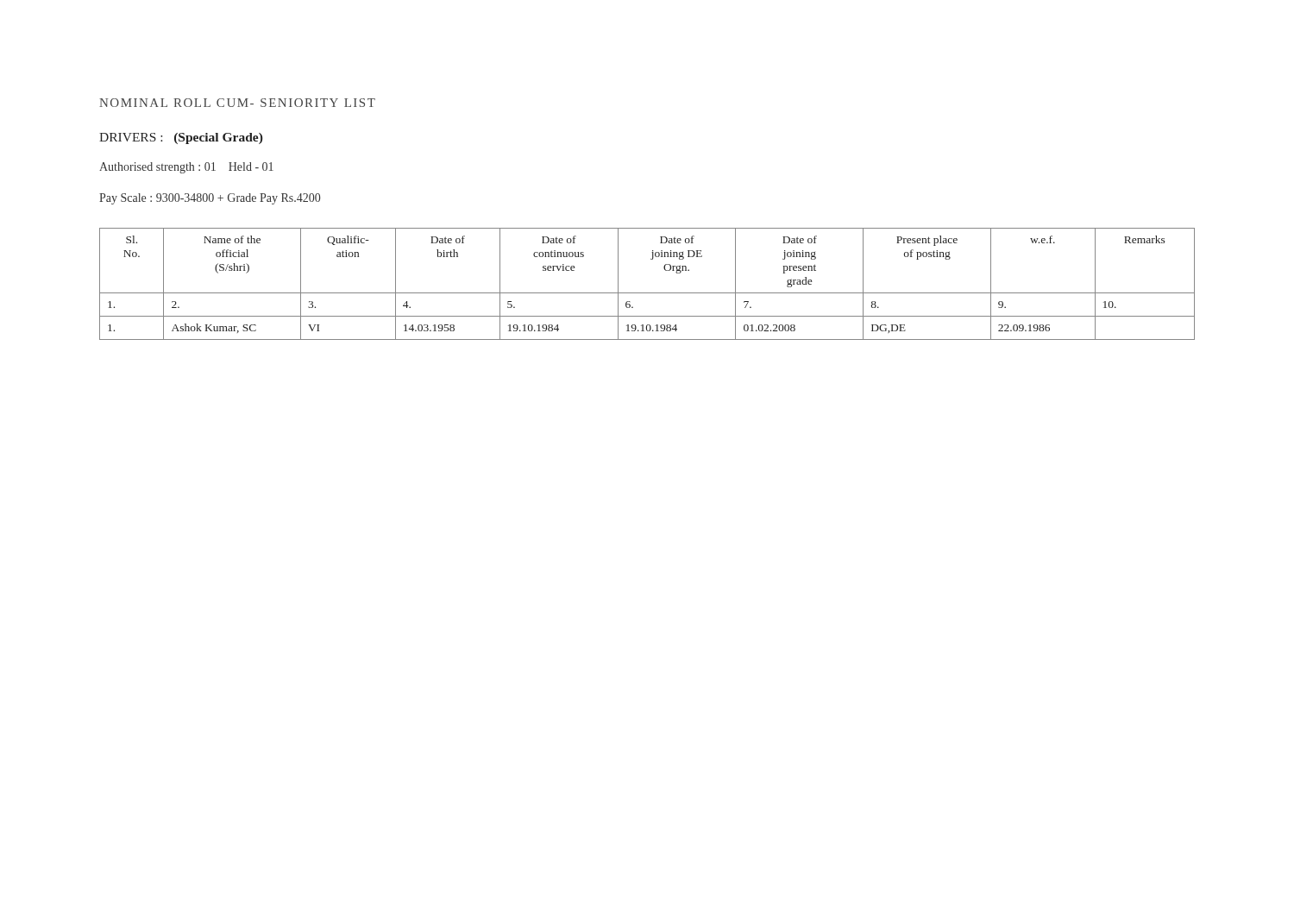Click on the text block containing "DRIVERS : (Special"
Viewport: 1294px width, 924px height.
click(x=181, y=137)
